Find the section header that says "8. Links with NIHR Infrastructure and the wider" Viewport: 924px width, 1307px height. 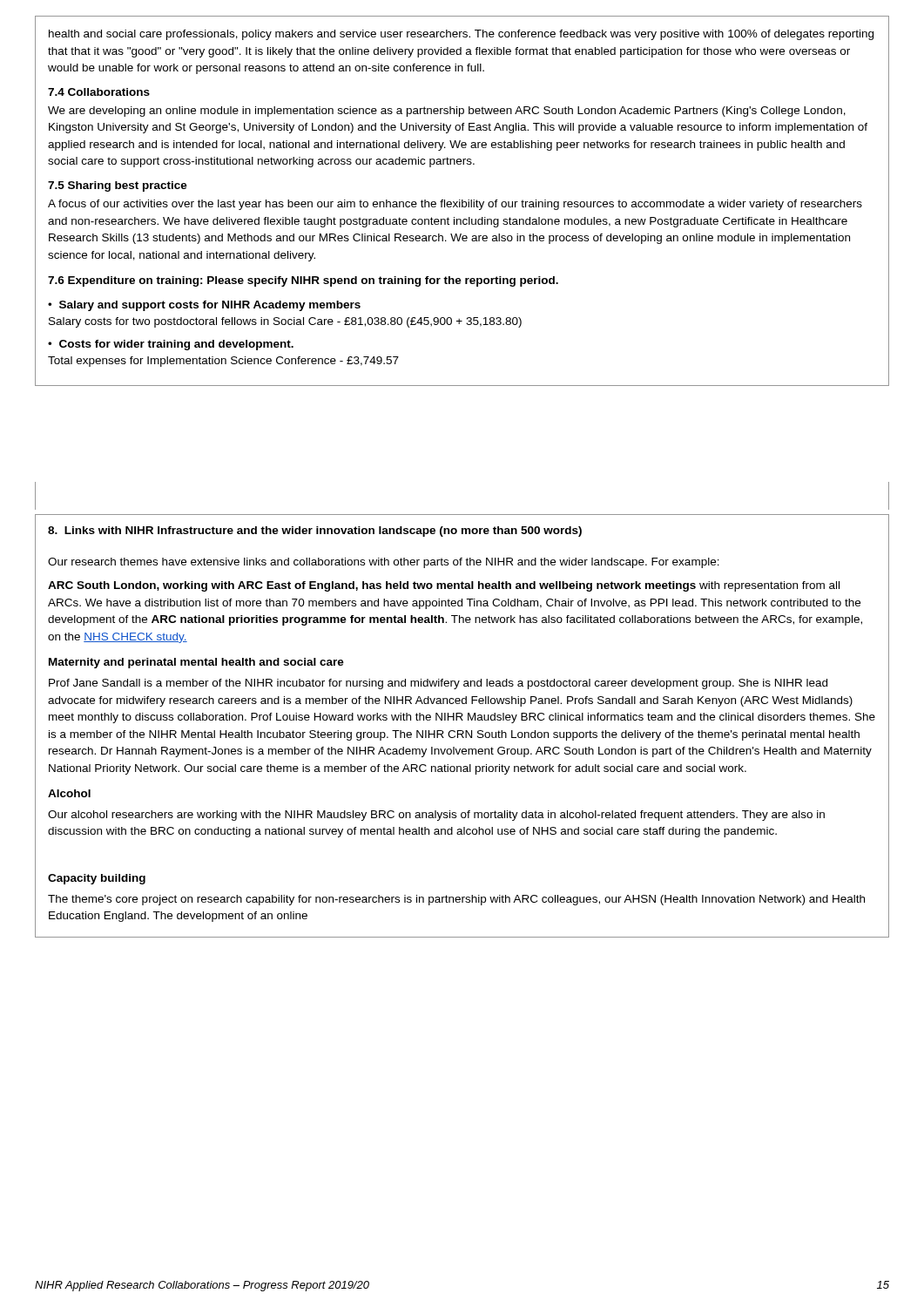click(x=315, y=530)
